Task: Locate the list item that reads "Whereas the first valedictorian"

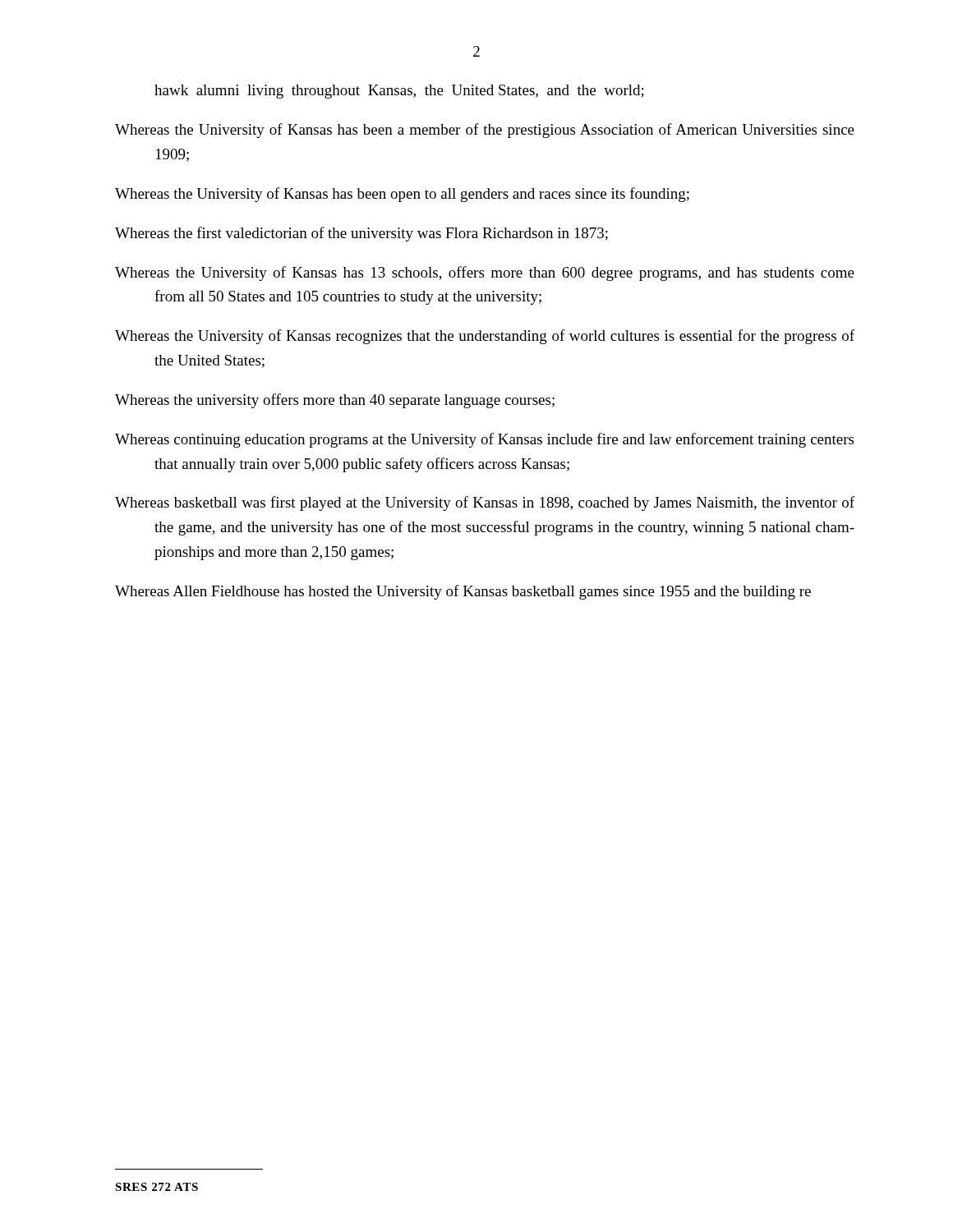Action: point(485,233)
